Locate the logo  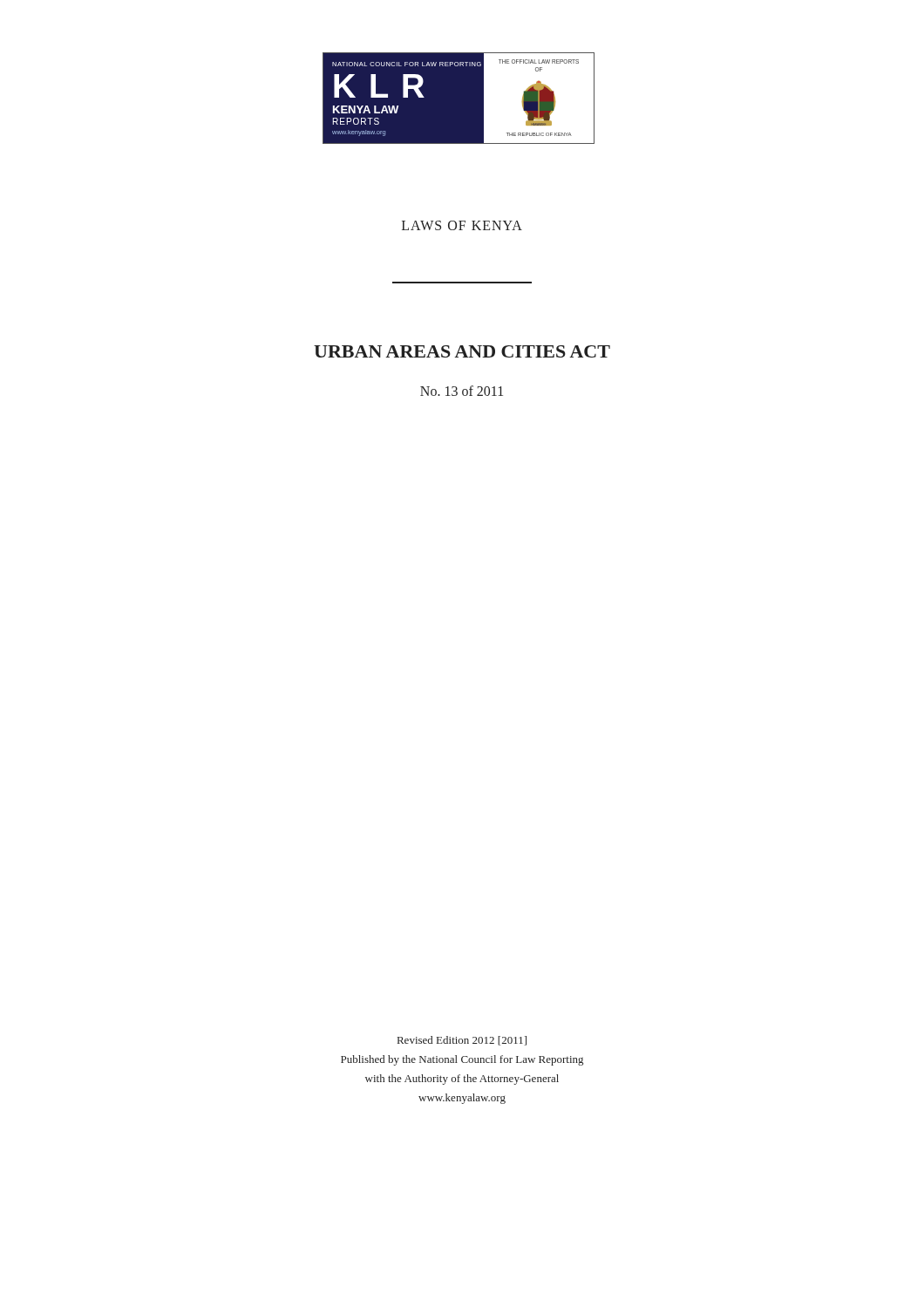[462, 98]
